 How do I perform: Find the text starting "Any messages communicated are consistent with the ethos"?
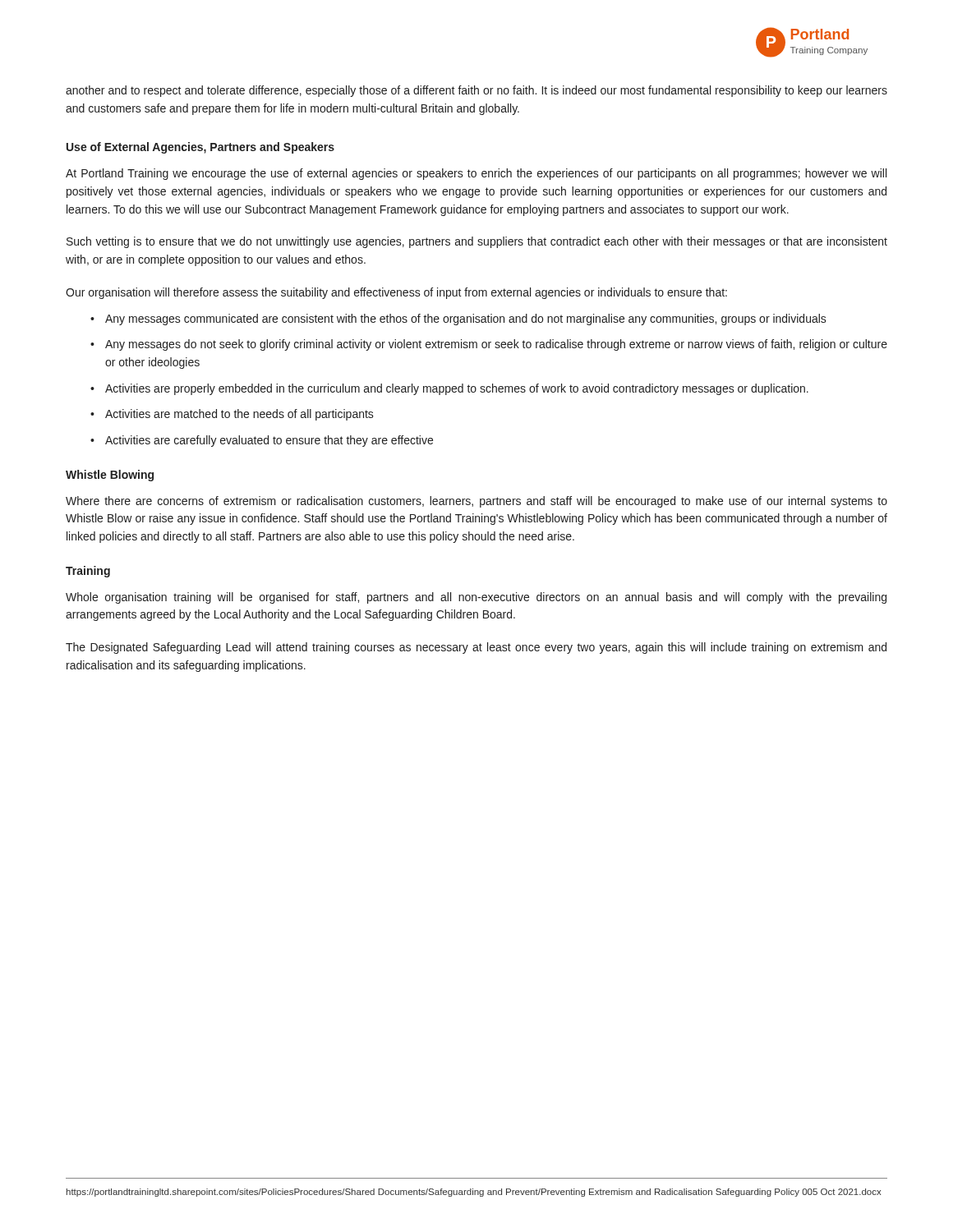466,318
